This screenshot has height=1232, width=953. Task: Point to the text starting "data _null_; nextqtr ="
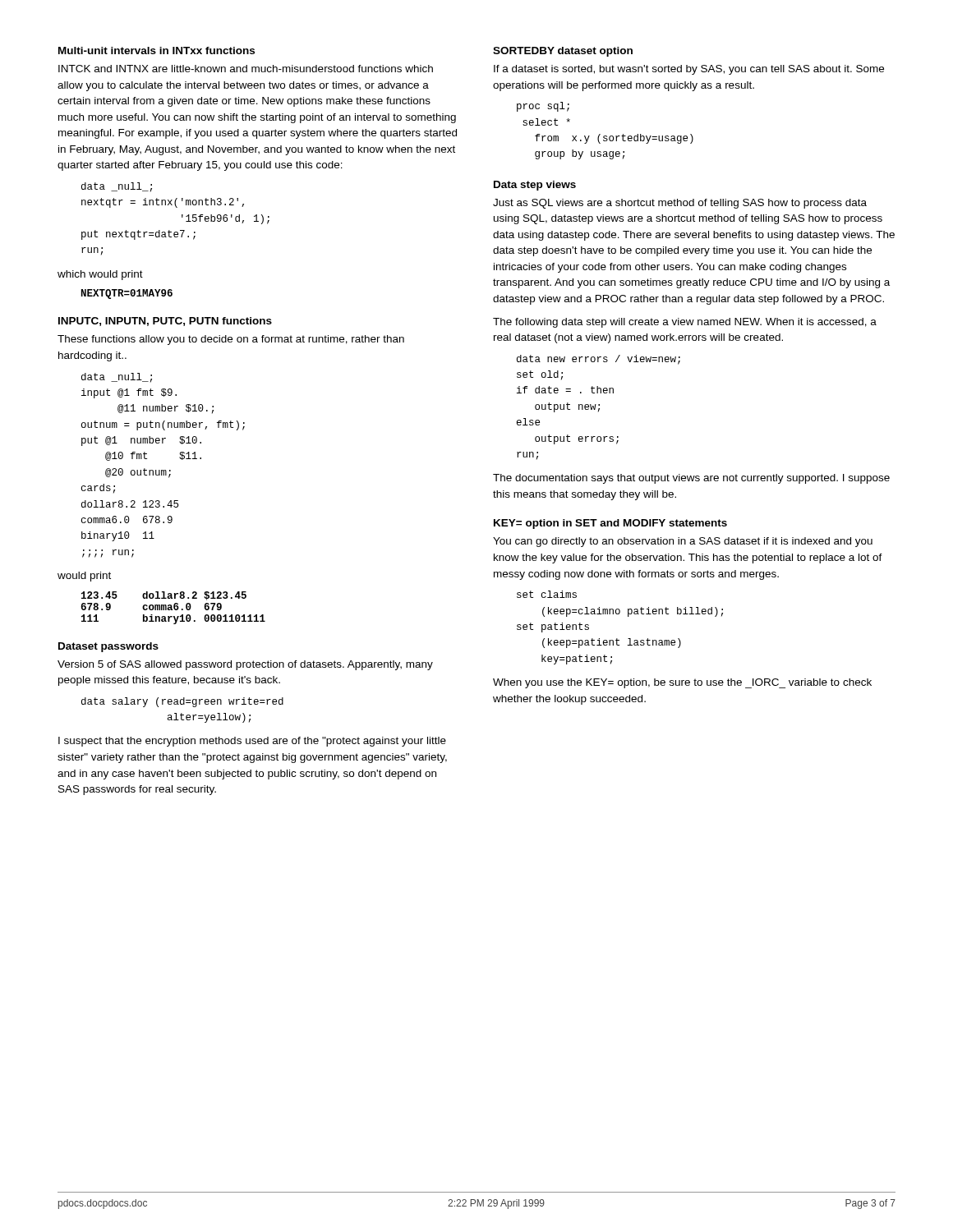coord(270,220)
